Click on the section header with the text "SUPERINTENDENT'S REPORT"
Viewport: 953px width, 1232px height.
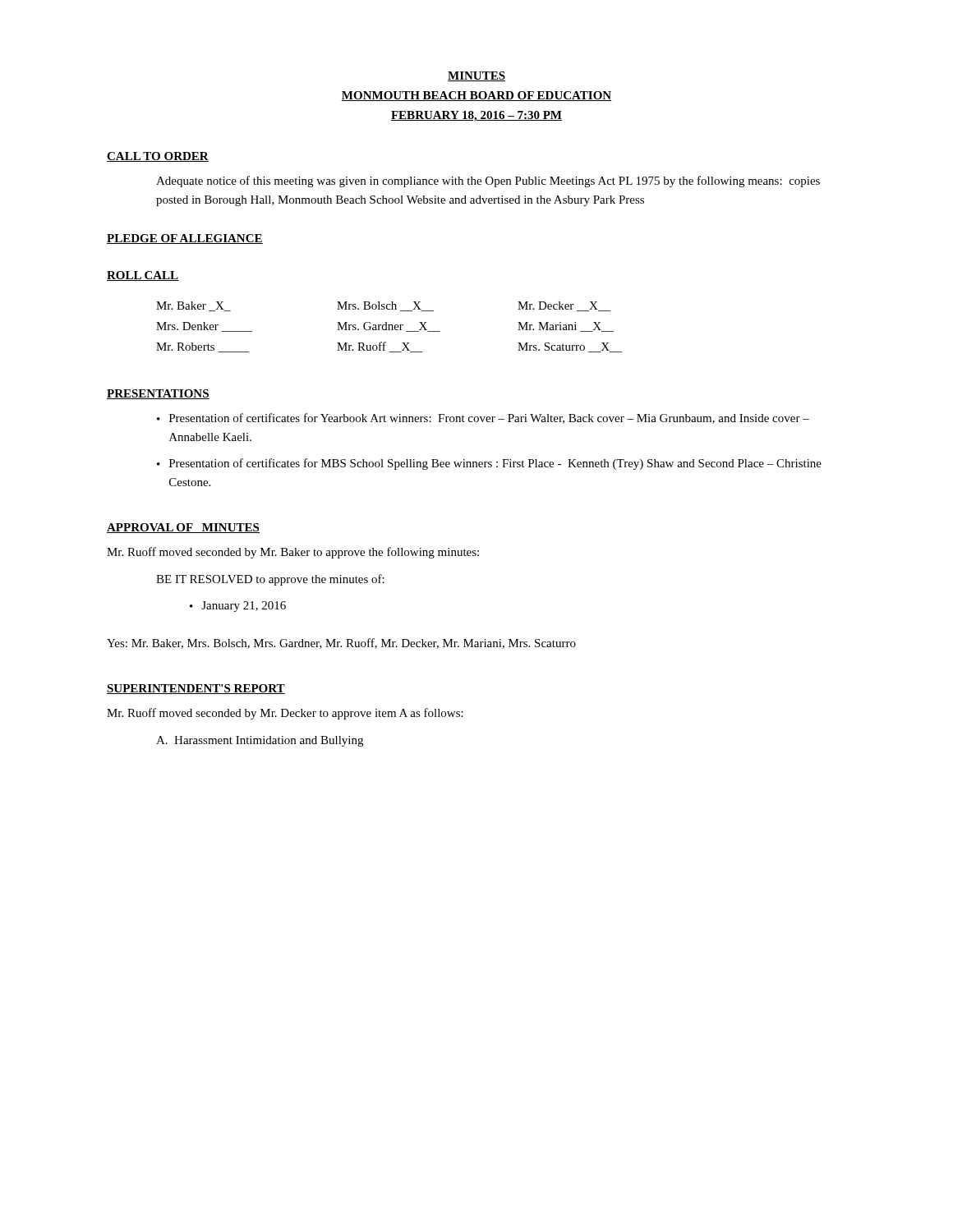196,688
